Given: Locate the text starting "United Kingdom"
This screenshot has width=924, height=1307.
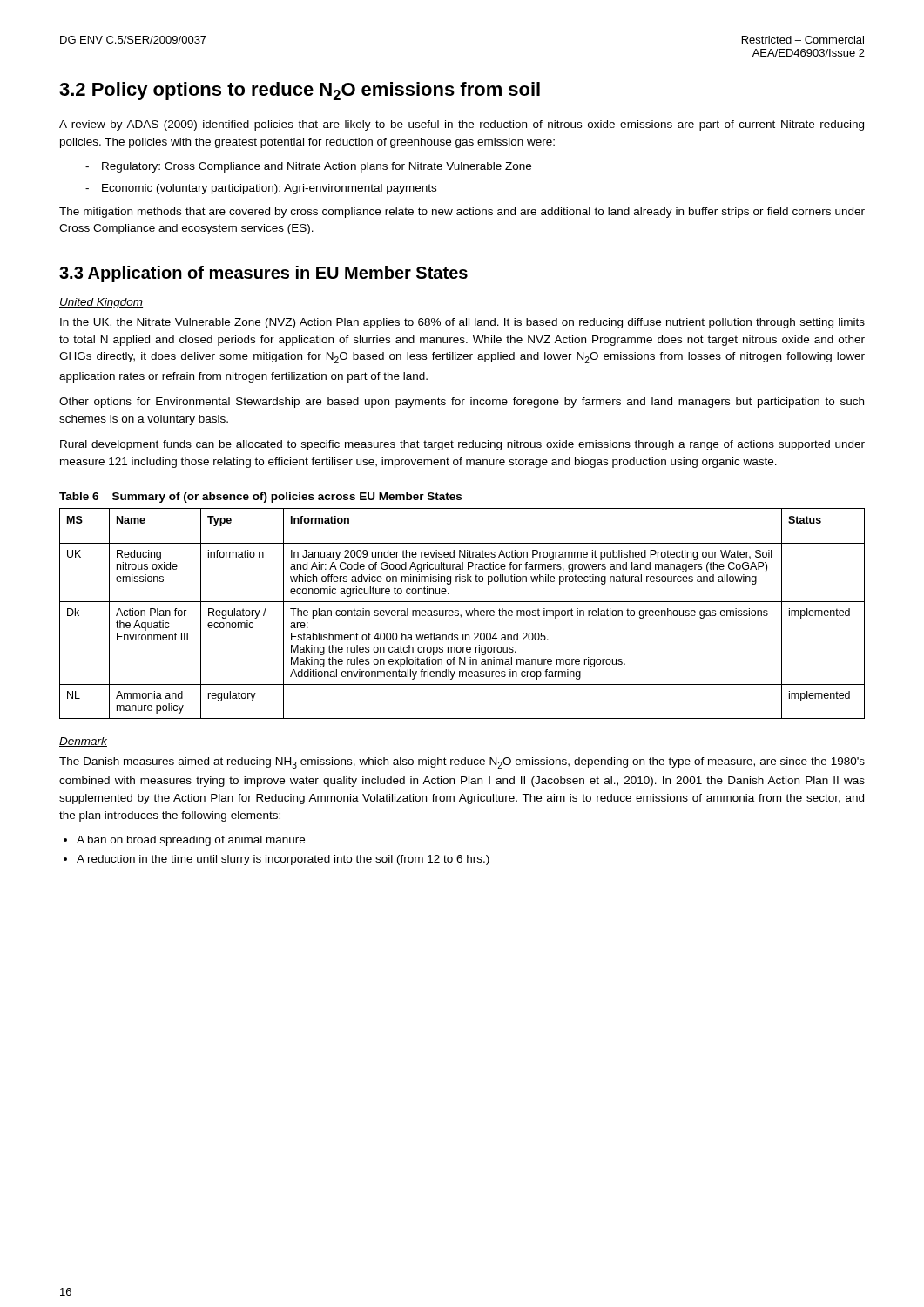Looking at the screenshot, I should tap(101, 303).
